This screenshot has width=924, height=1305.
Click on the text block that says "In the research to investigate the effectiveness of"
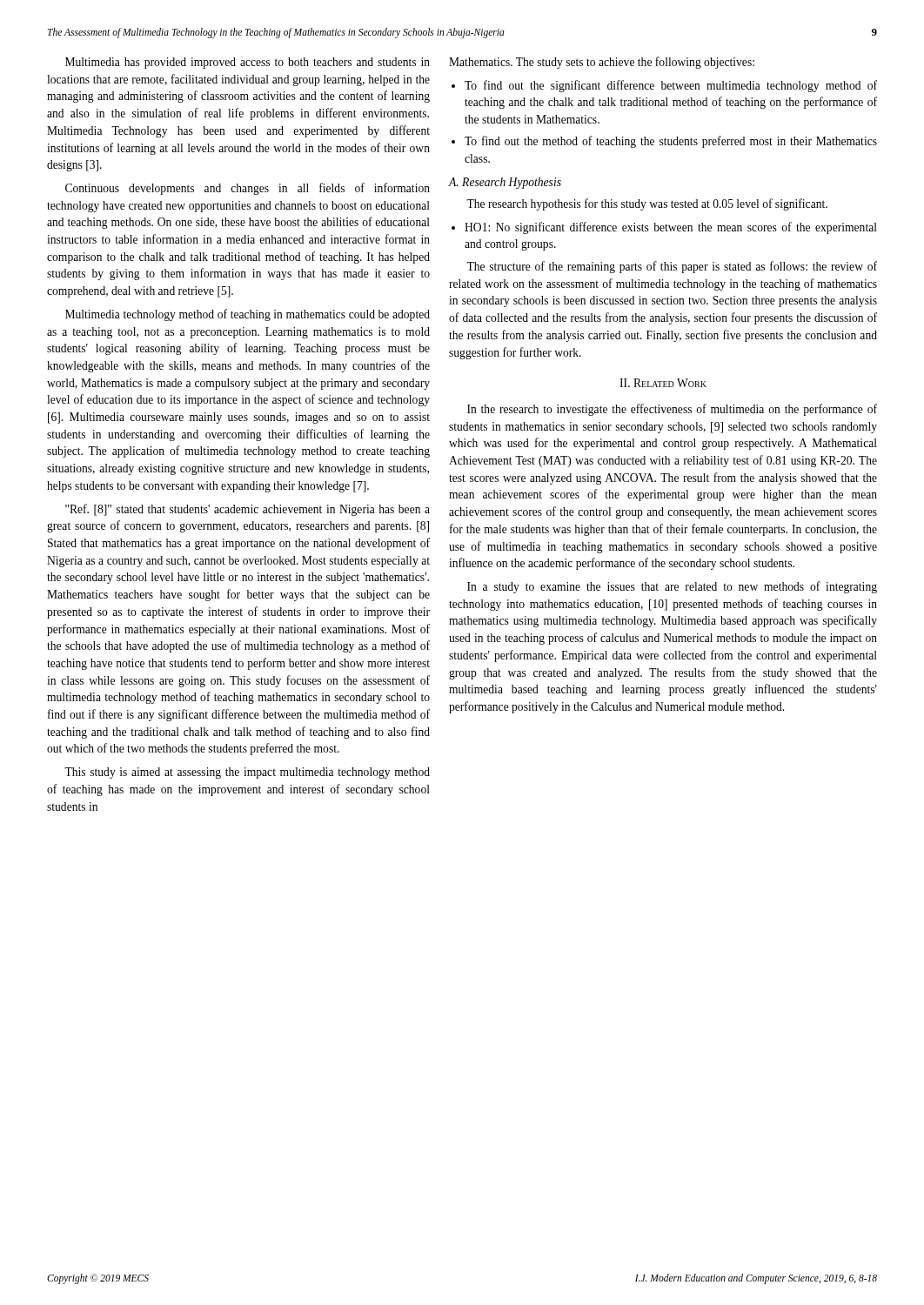pyautogui.click(x=663, y=487)
